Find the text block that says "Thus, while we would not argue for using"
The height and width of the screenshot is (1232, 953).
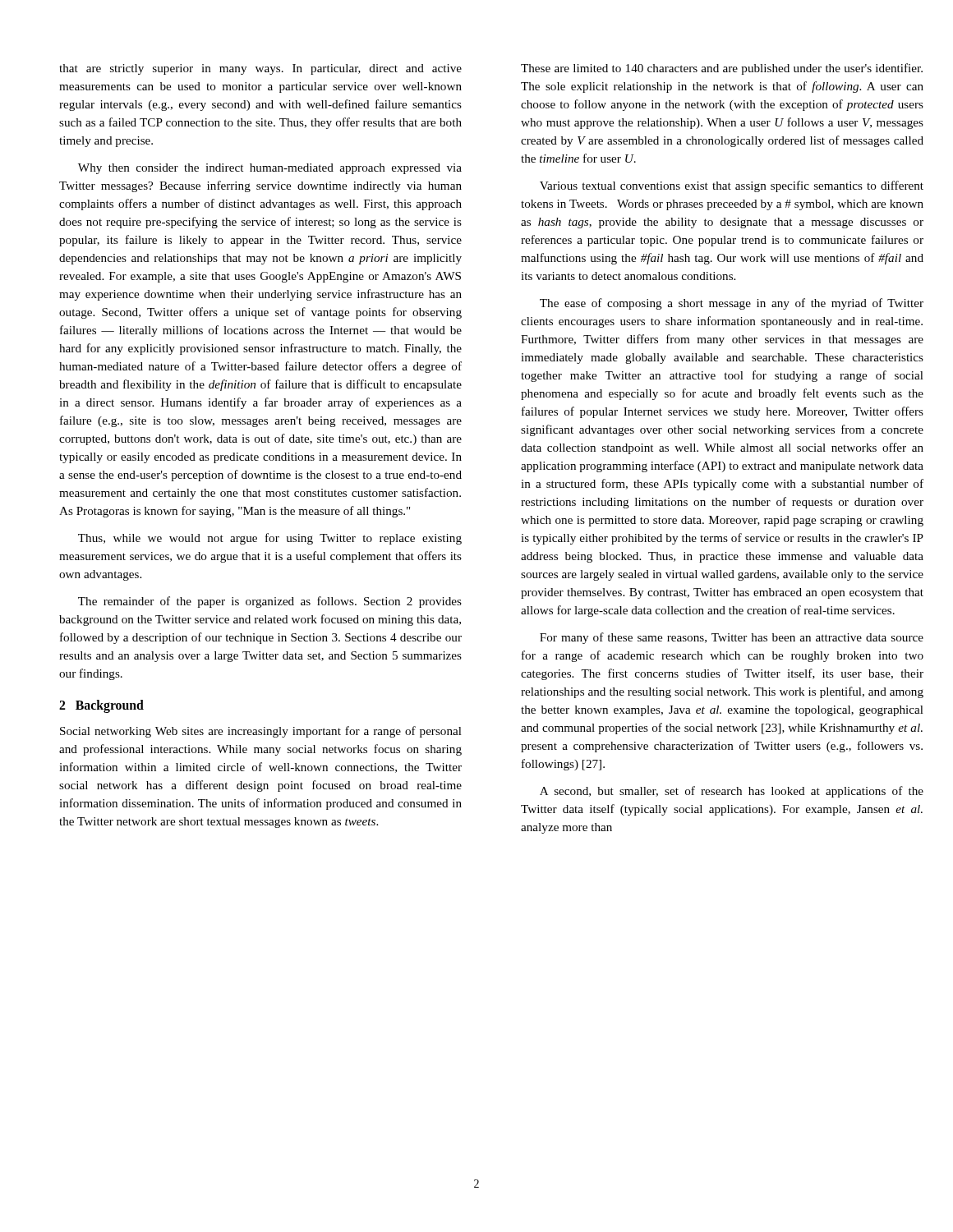coord(260,556)
